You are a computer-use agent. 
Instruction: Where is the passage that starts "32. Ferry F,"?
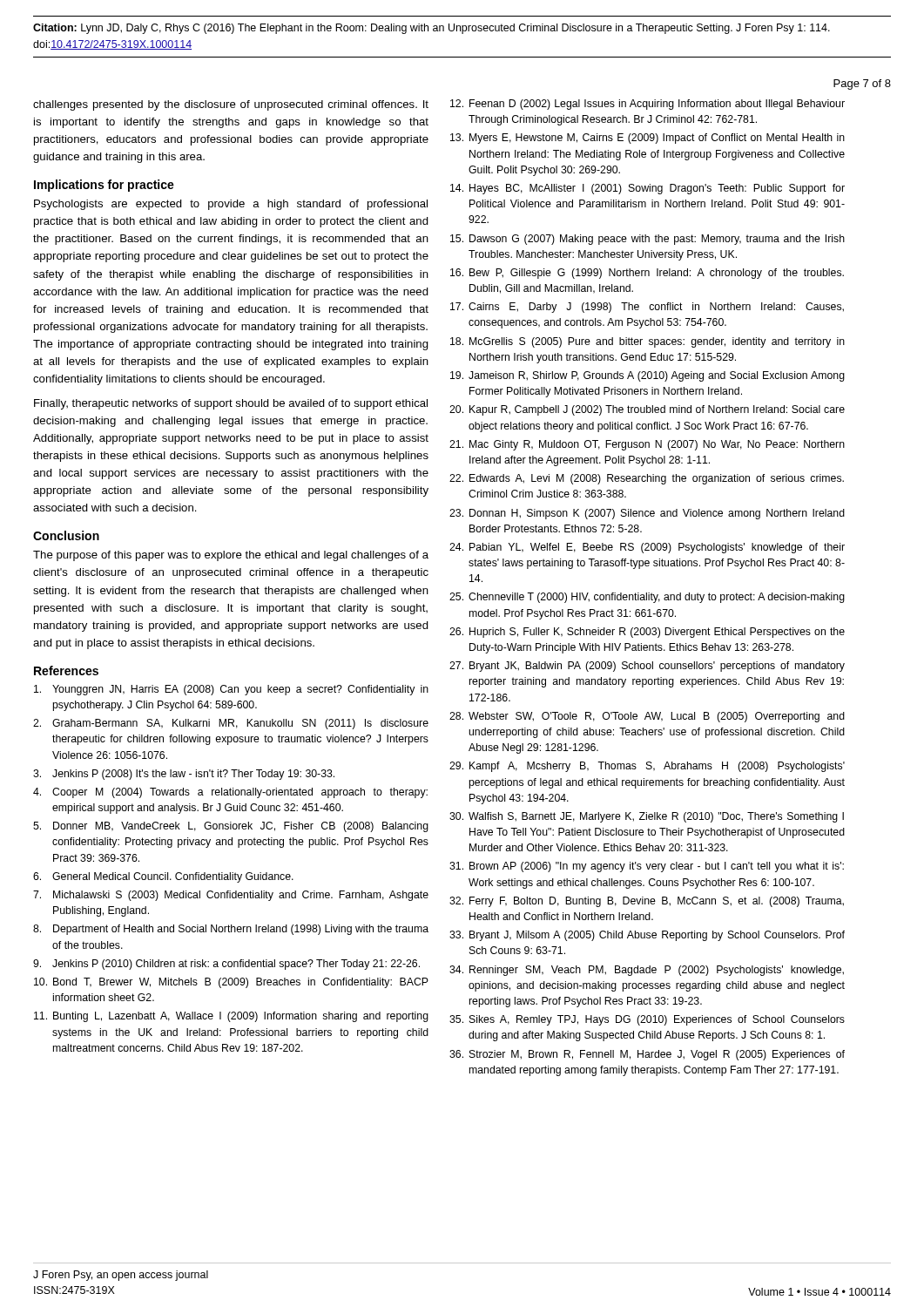point(647,909)
